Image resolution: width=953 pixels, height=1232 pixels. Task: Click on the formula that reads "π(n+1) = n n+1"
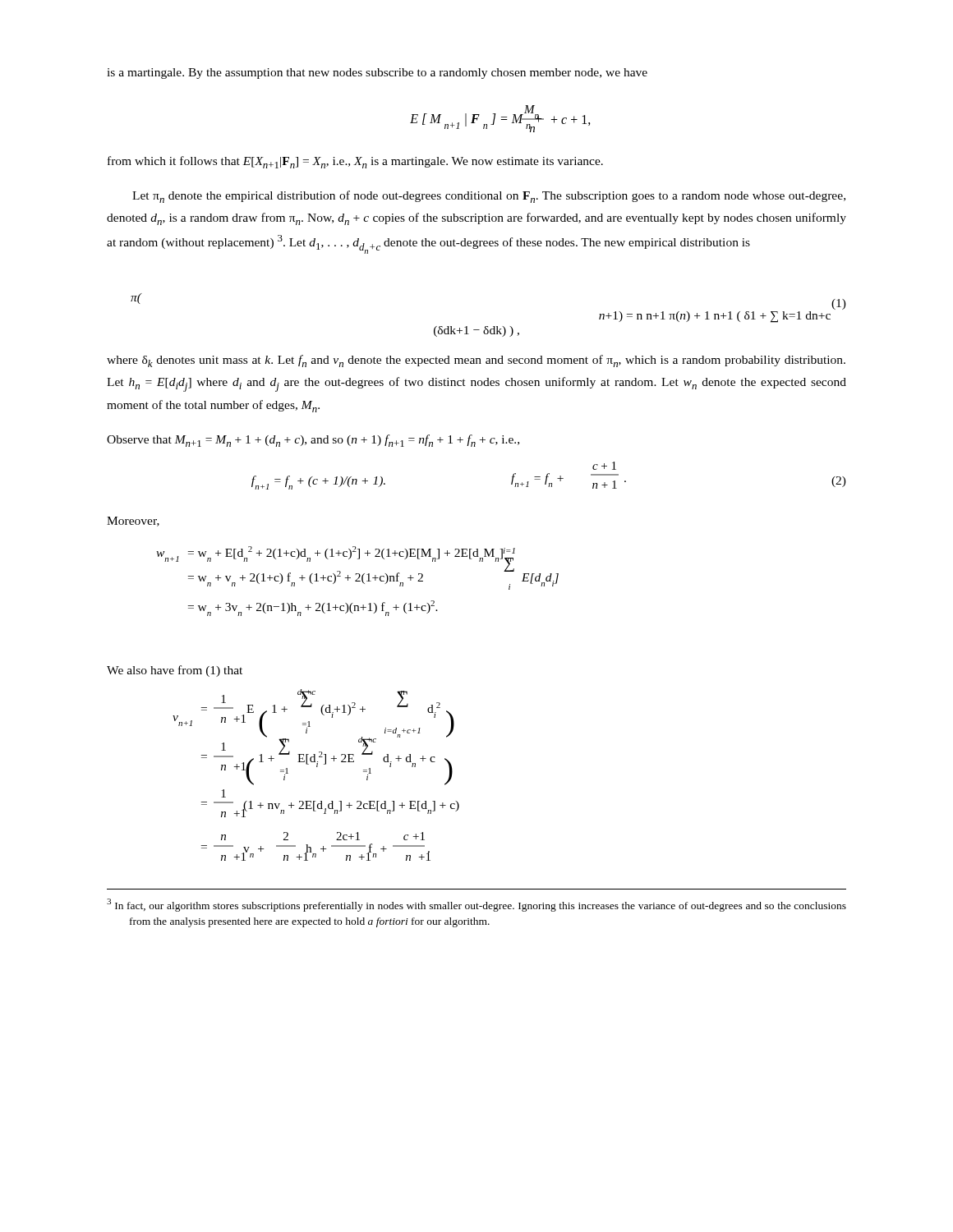click(x=136, y=301)
